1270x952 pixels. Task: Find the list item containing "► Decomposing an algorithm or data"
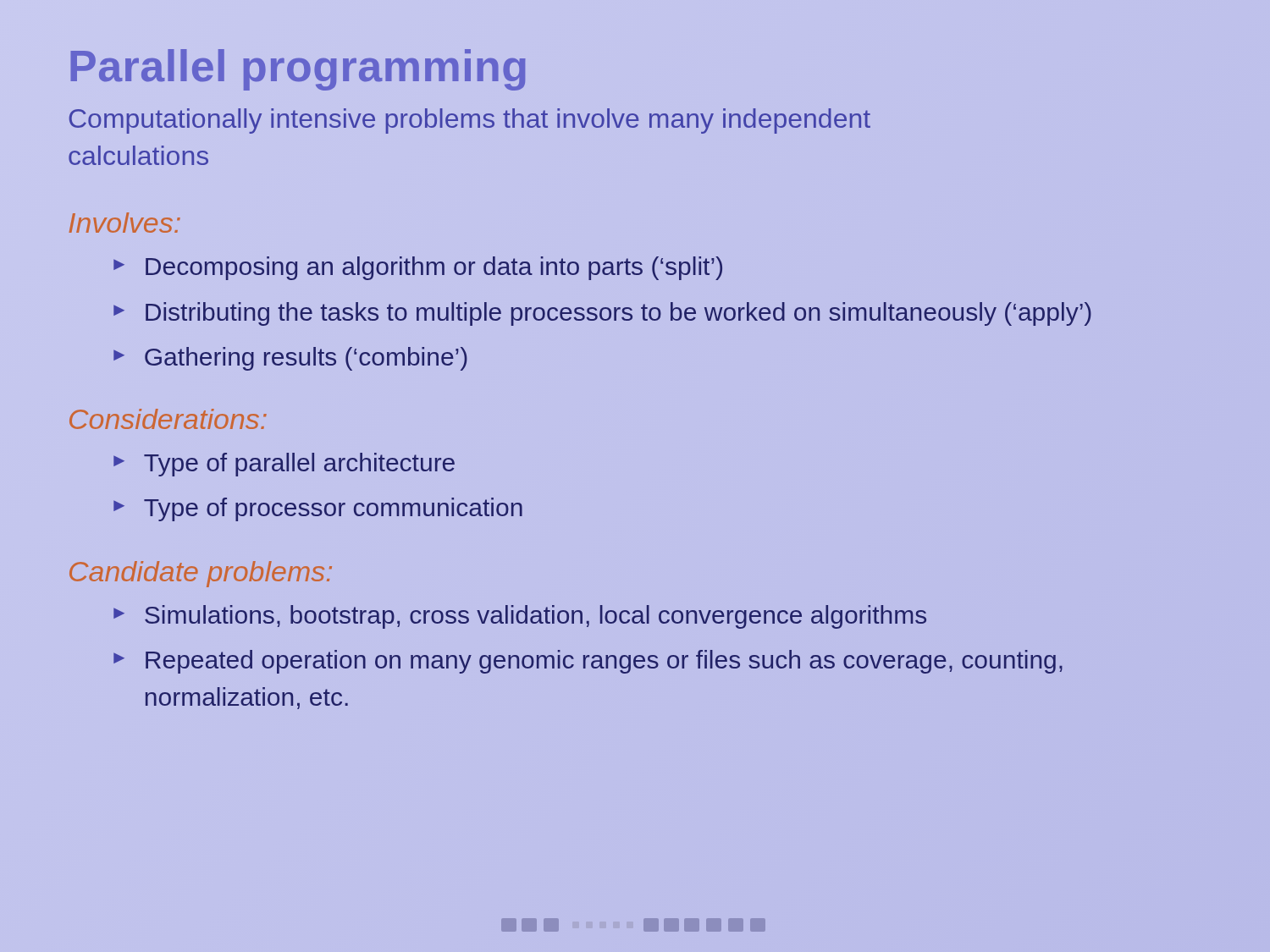point(417,267)
